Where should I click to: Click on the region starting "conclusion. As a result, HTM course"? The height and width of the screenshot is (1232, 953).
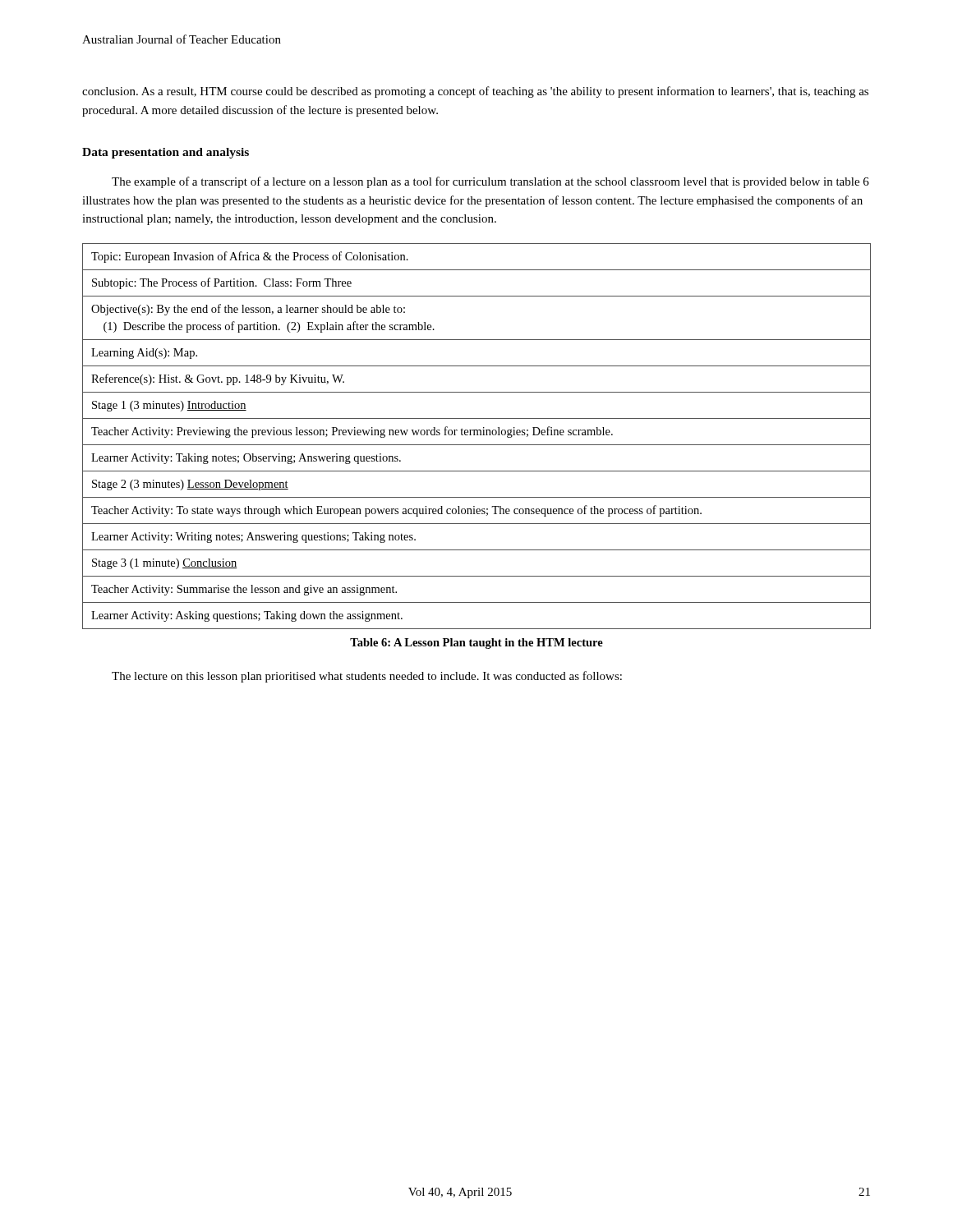(x=476, y=101)
